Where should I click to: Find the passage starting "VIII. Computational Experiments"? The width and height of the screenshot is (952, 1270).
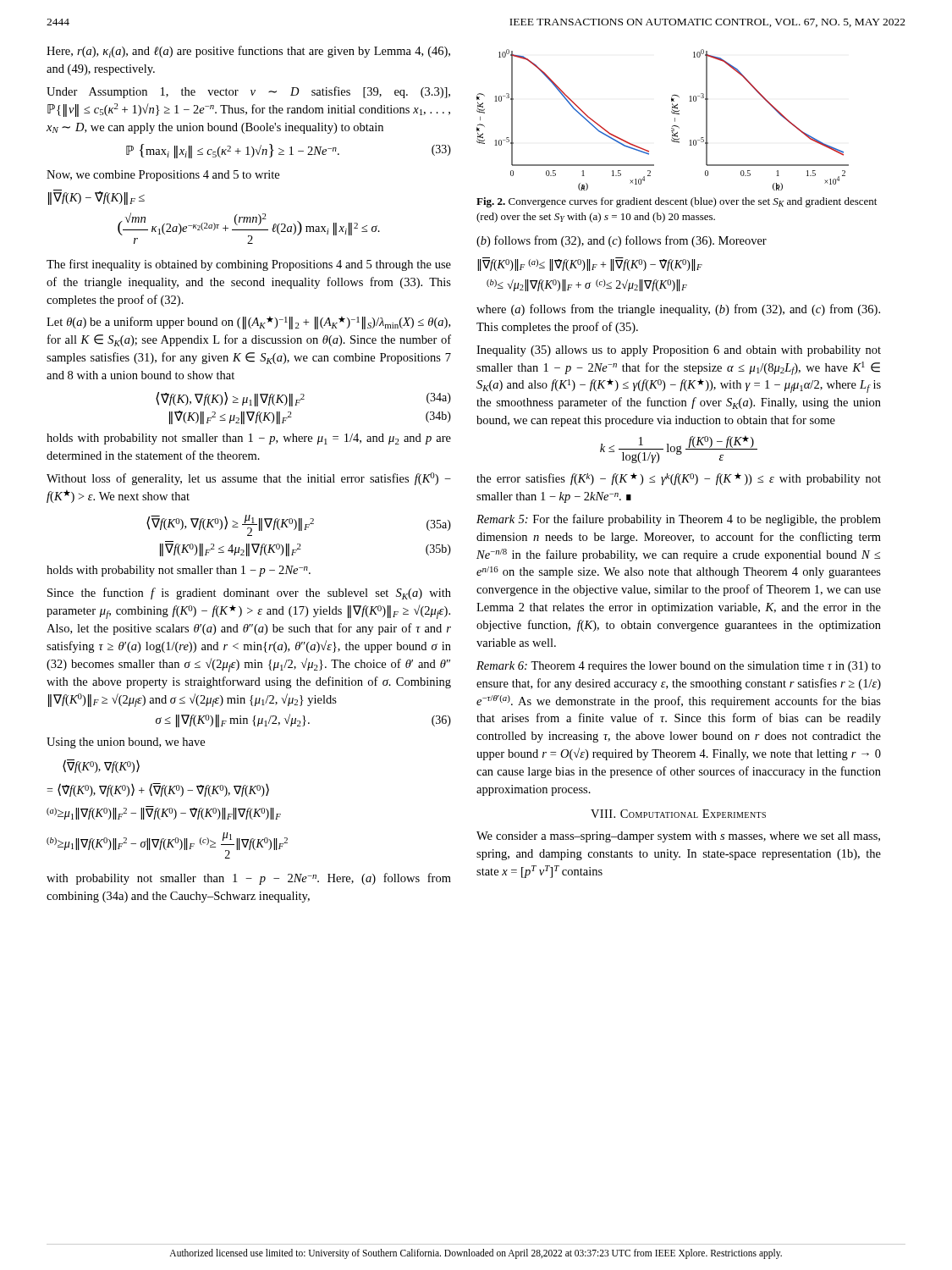point(679,813)
